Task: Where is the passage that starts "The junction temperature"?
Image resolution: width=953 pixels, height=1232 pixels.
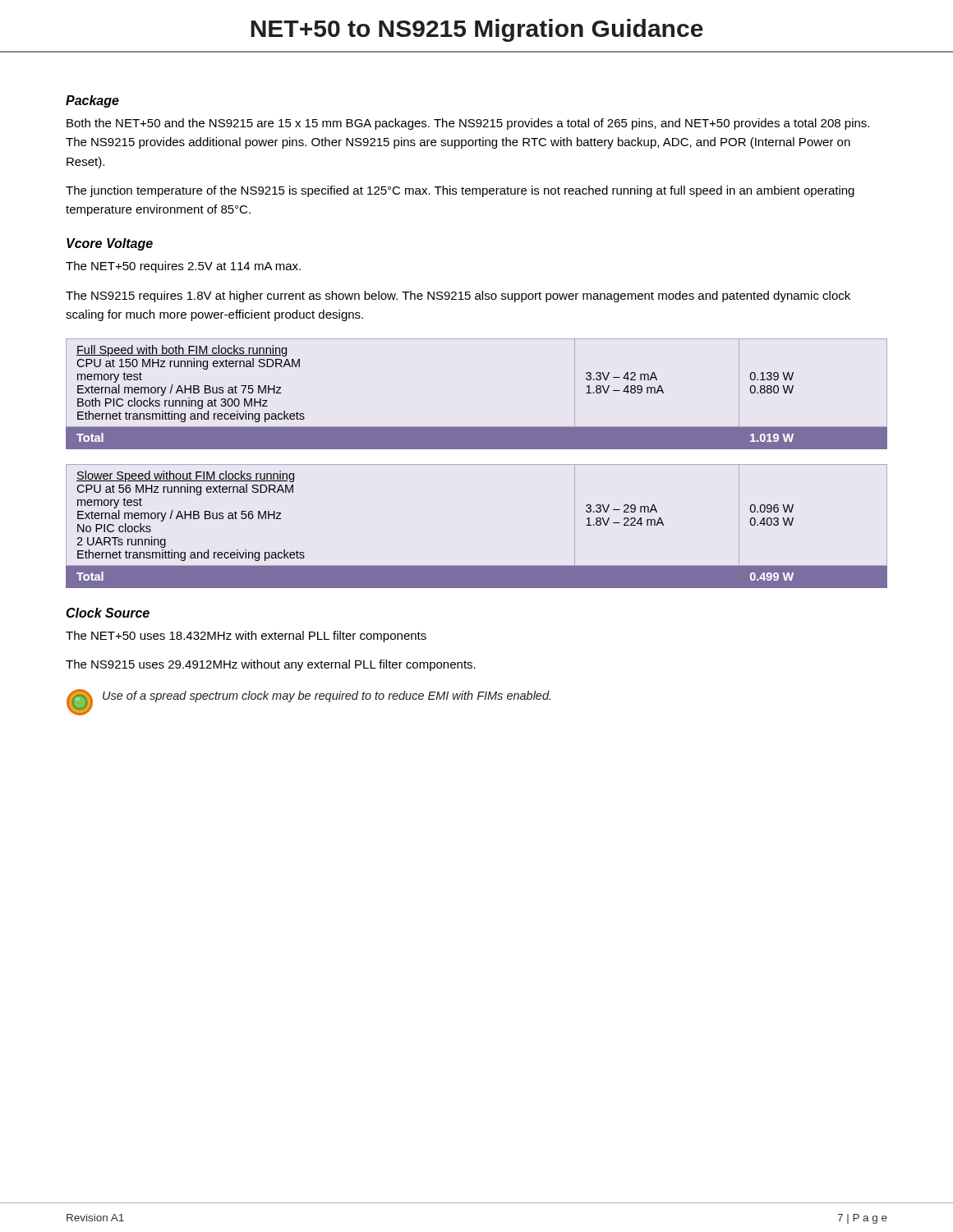Action: [x=460, y=199]
